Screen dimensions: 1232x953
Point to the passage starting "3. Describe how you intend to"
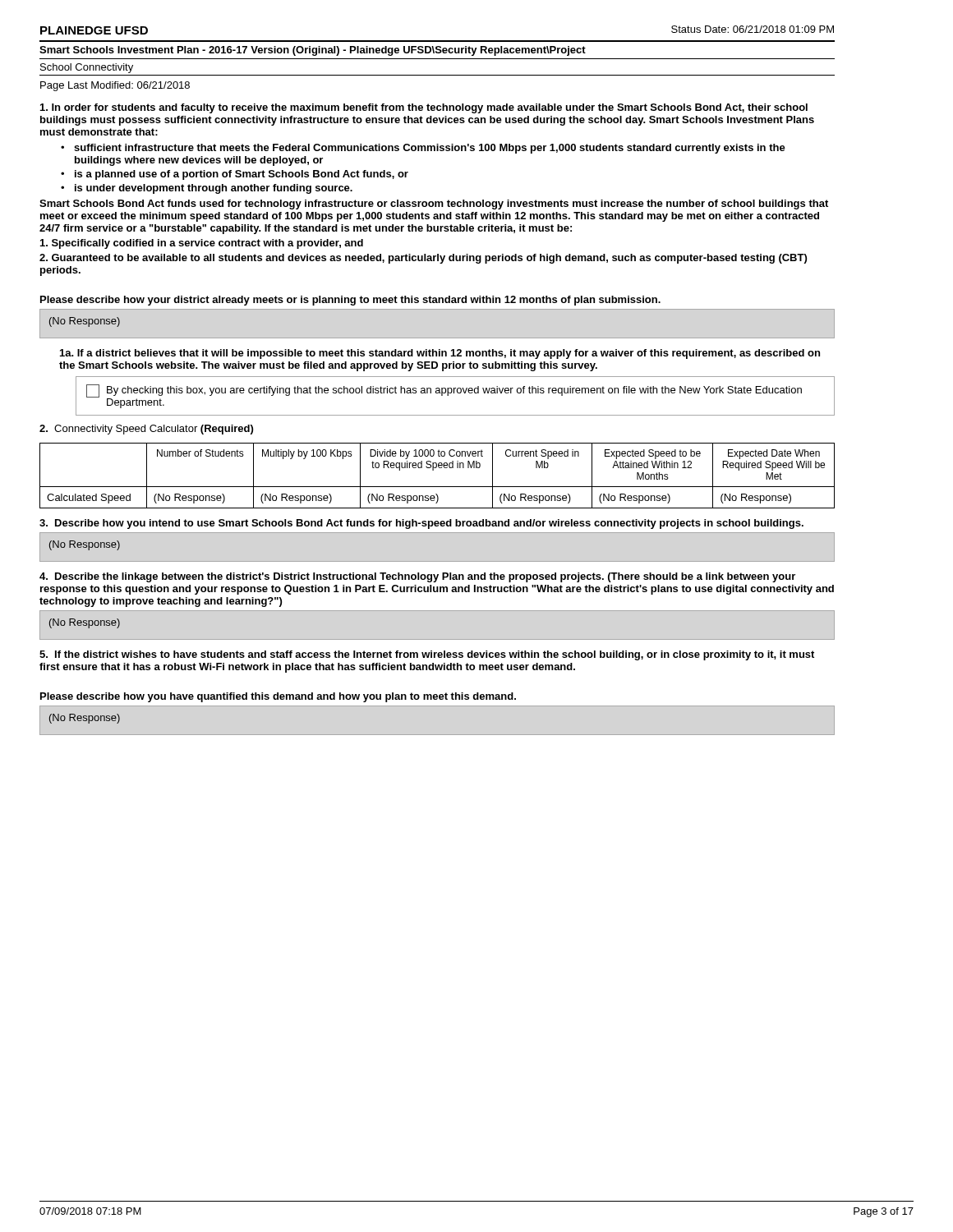[x=421, y=524]
